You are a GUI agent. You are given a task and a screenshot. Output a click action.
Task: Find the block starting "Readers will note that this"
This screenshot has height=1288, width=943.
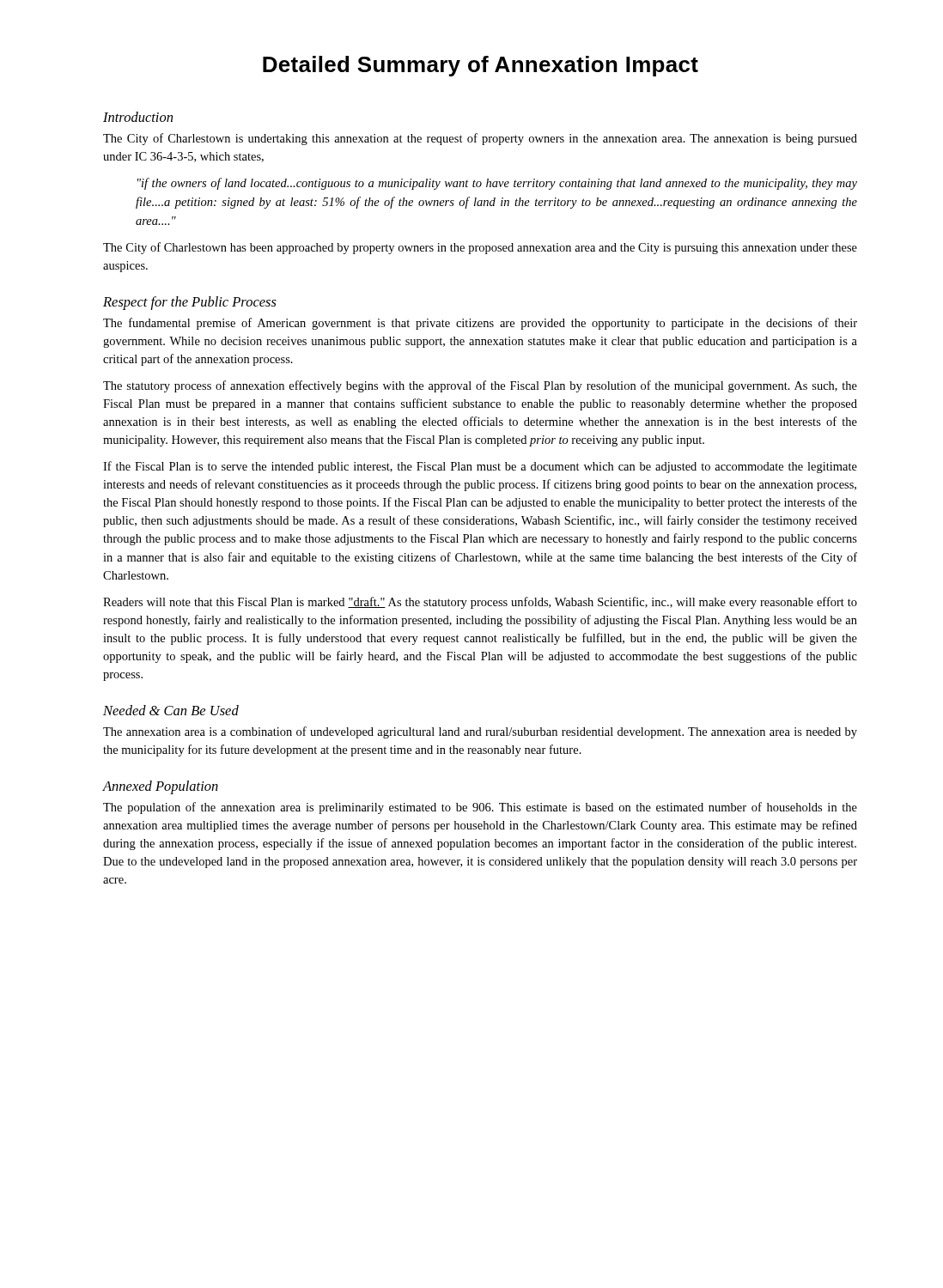pos(480,638)
